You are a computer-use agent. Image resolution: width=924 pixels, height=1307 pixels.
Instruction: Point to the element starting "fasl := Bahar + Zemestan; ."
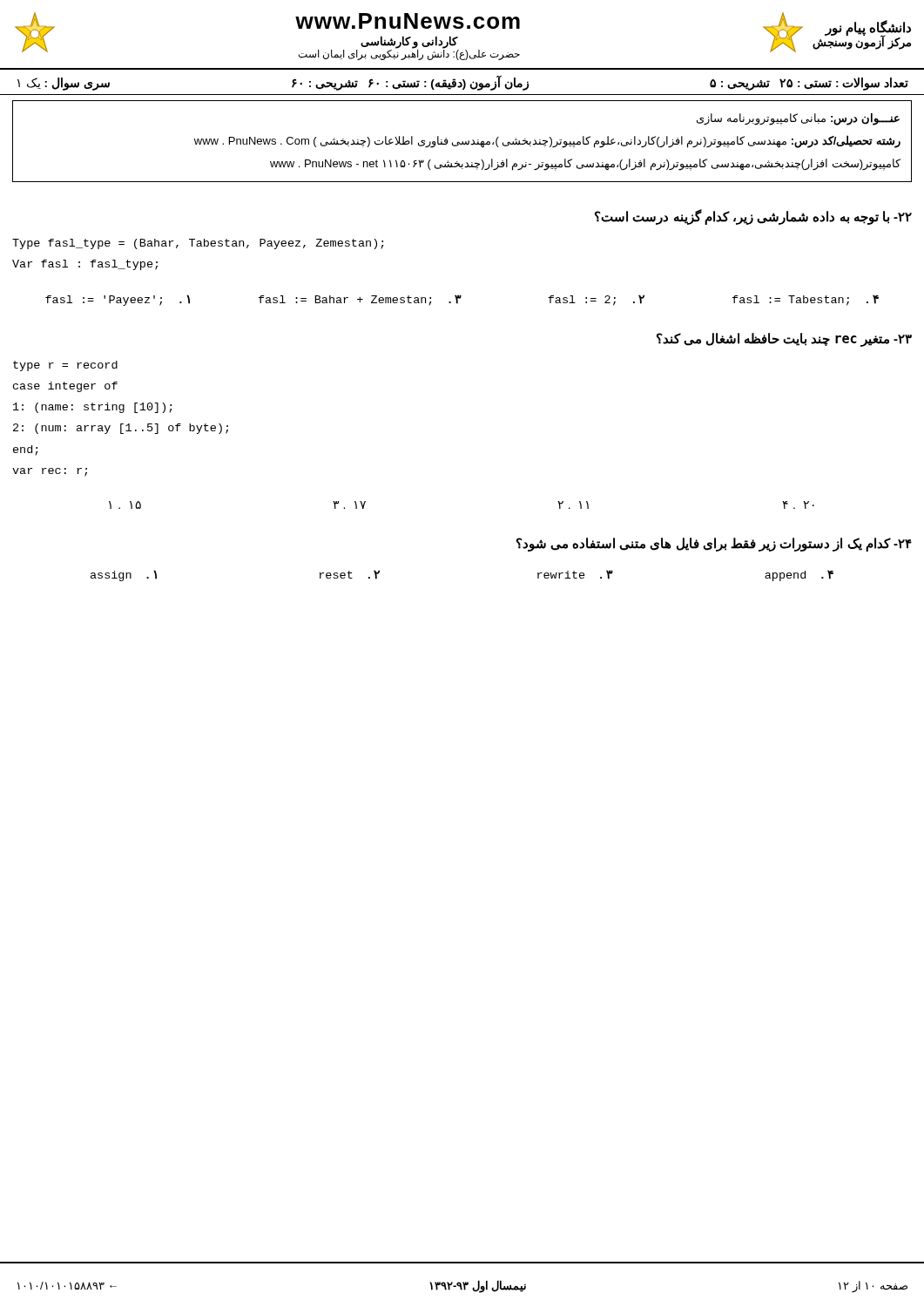[360, 299]
